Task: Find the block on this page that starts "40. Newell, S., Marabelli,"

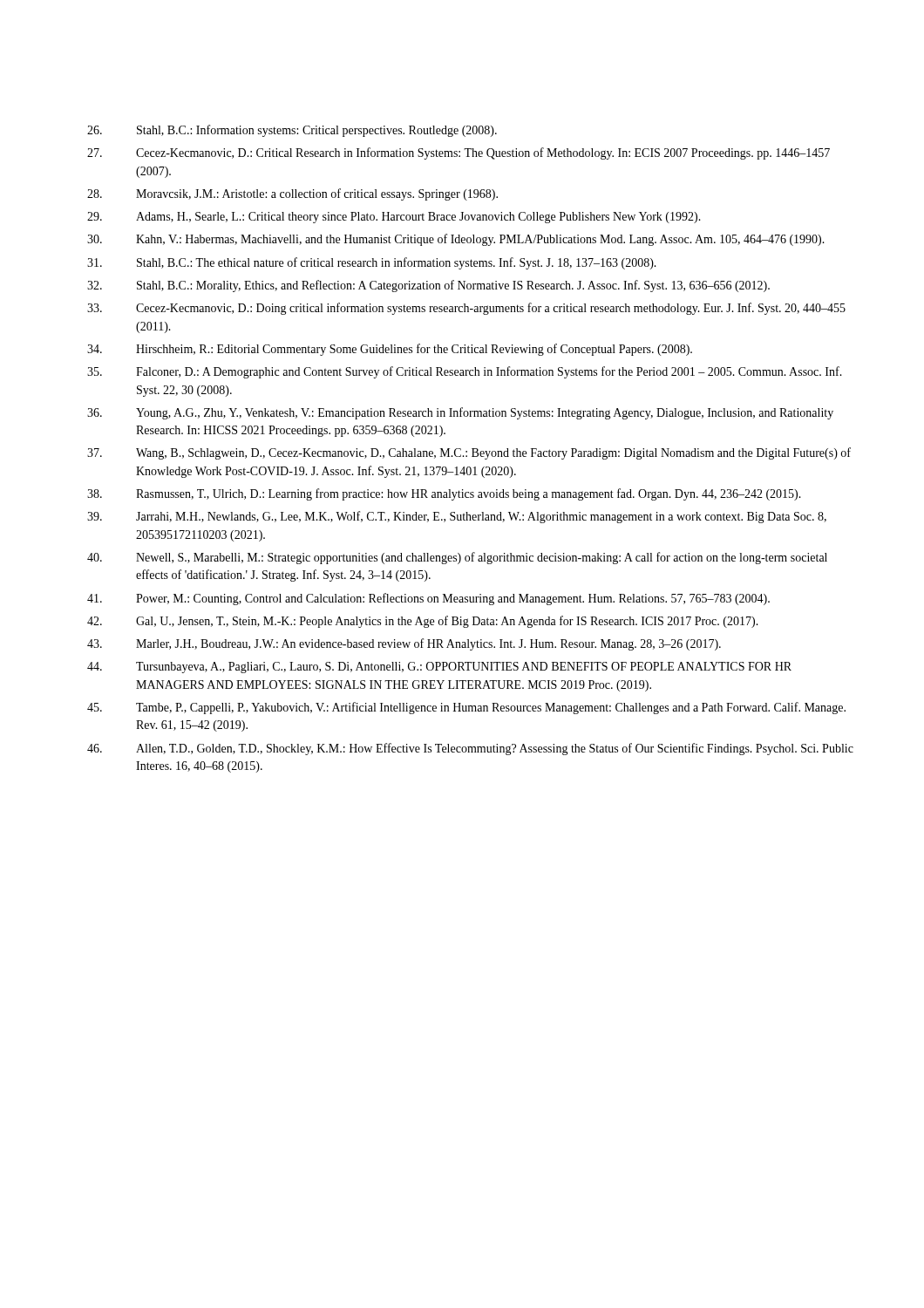Action: tap(471, 567)
